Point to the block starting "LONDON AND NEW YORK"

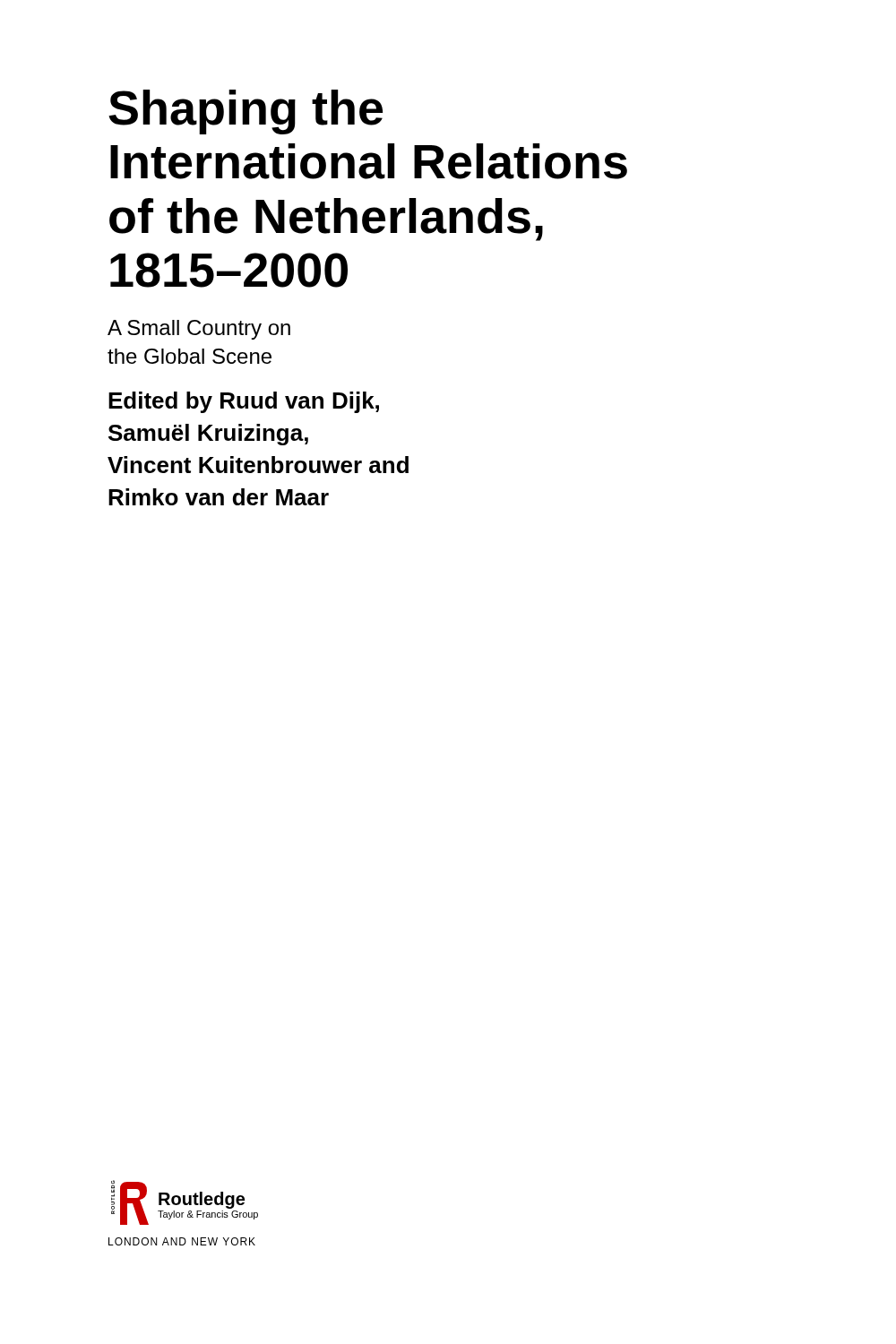[242, 1242]
